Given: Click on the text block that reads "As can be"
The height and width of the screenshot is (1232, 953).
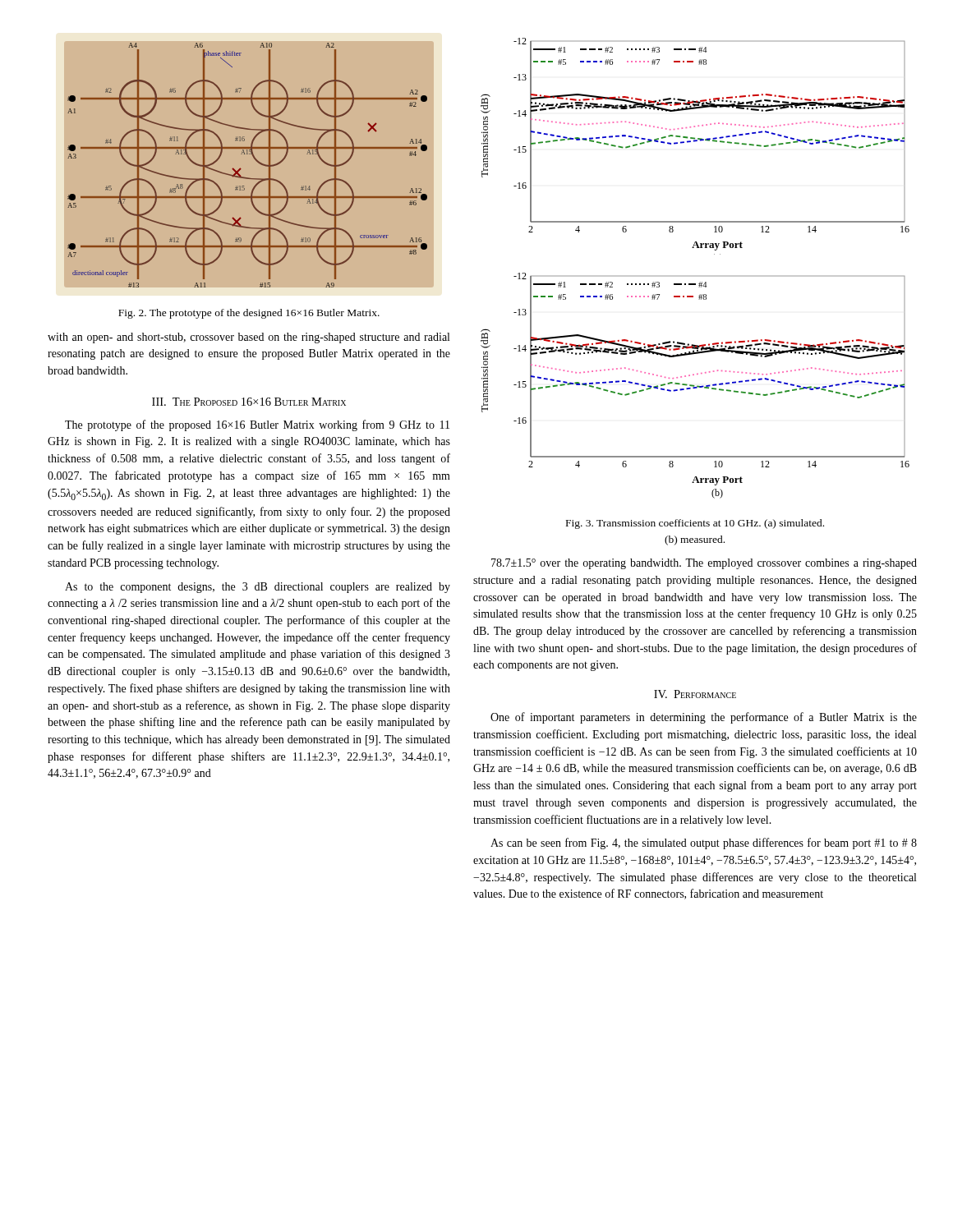Looking at the screenshot, I should coord(695,869).
